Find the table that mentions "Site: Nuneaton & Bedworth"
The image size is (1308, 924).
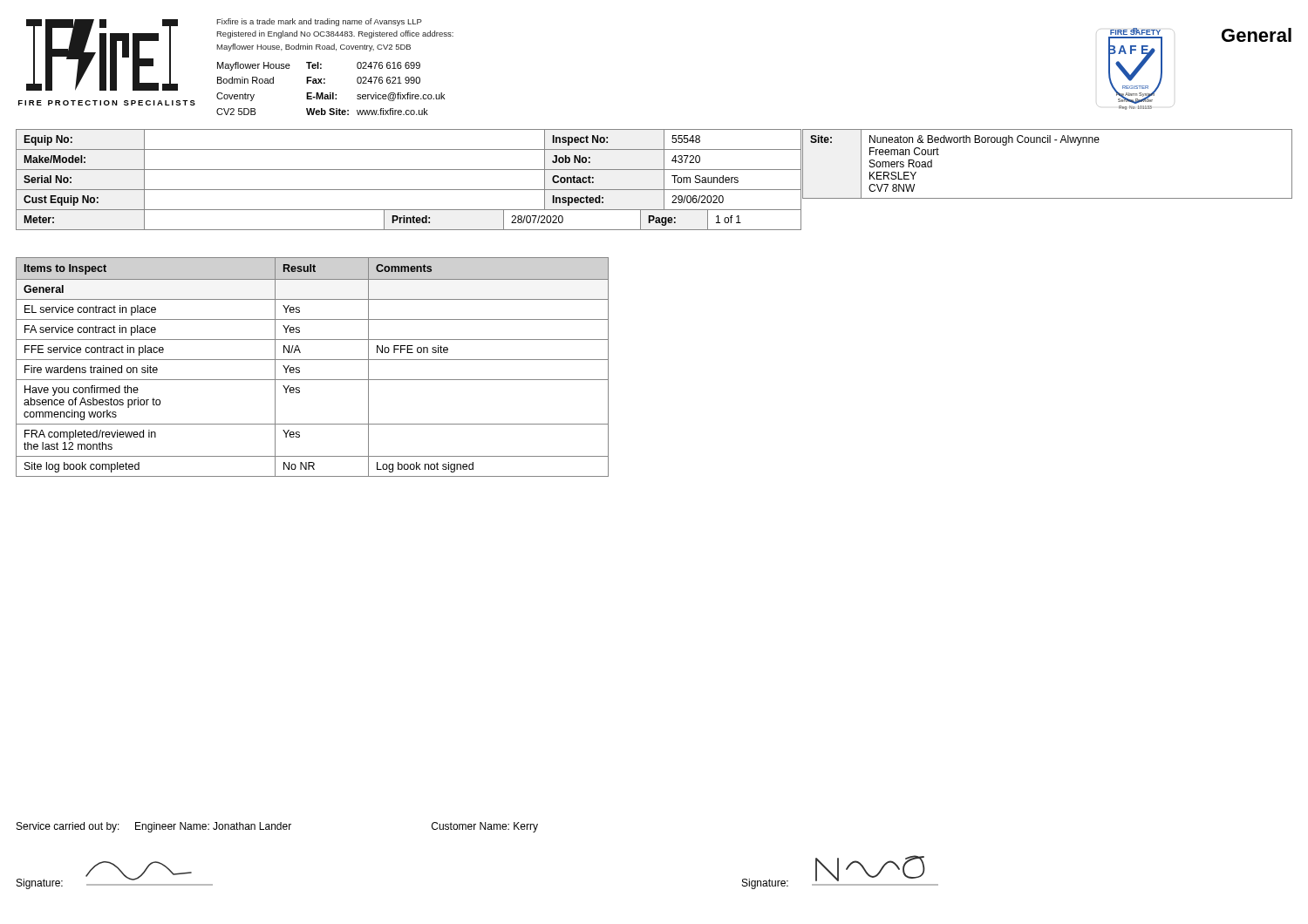coord(1047,164)
